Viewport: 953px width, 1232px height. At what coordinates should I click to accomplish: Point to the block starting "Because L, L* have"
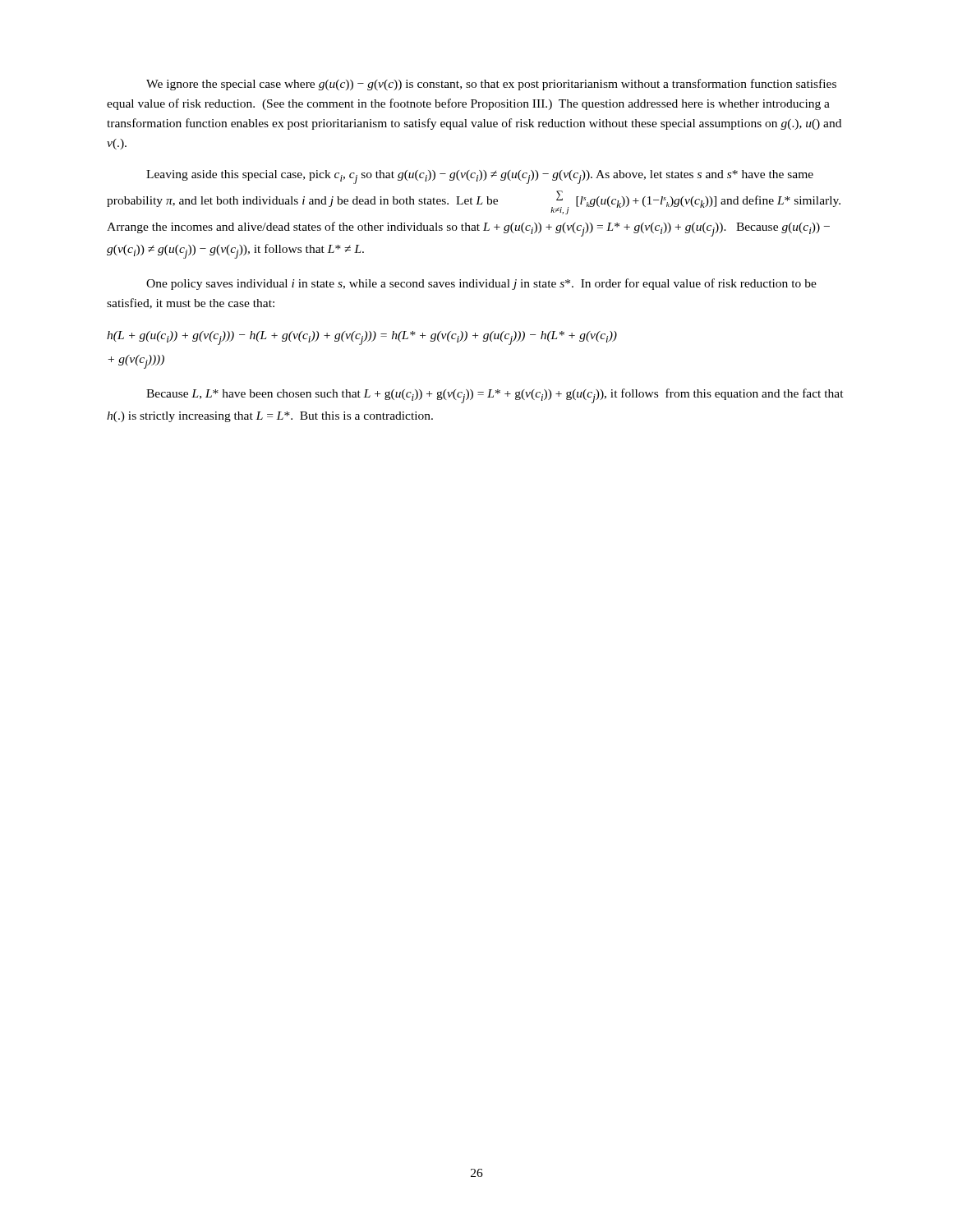476,404
